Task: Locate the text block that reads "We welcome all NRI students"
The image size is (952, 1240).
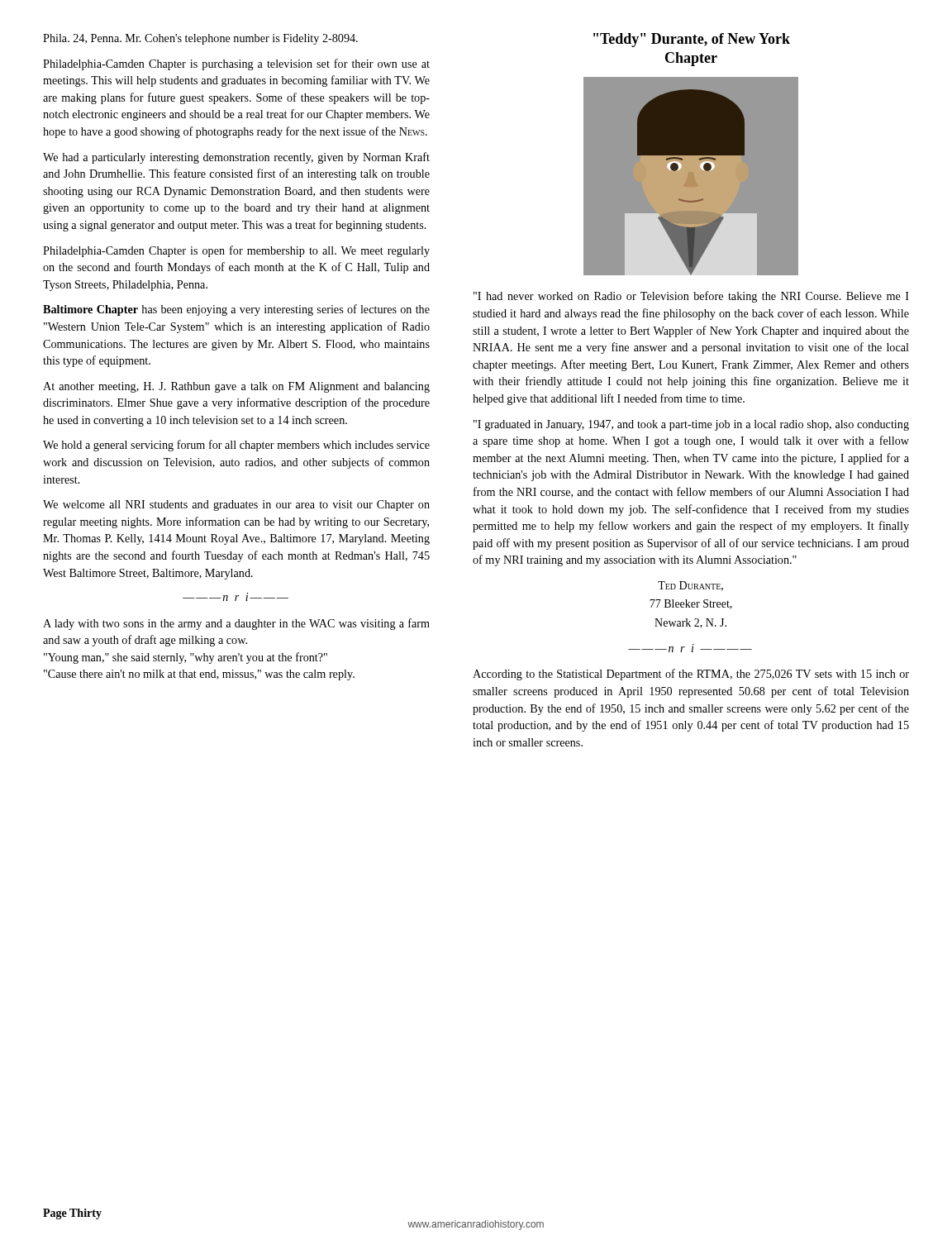Action: click(236, 539)
